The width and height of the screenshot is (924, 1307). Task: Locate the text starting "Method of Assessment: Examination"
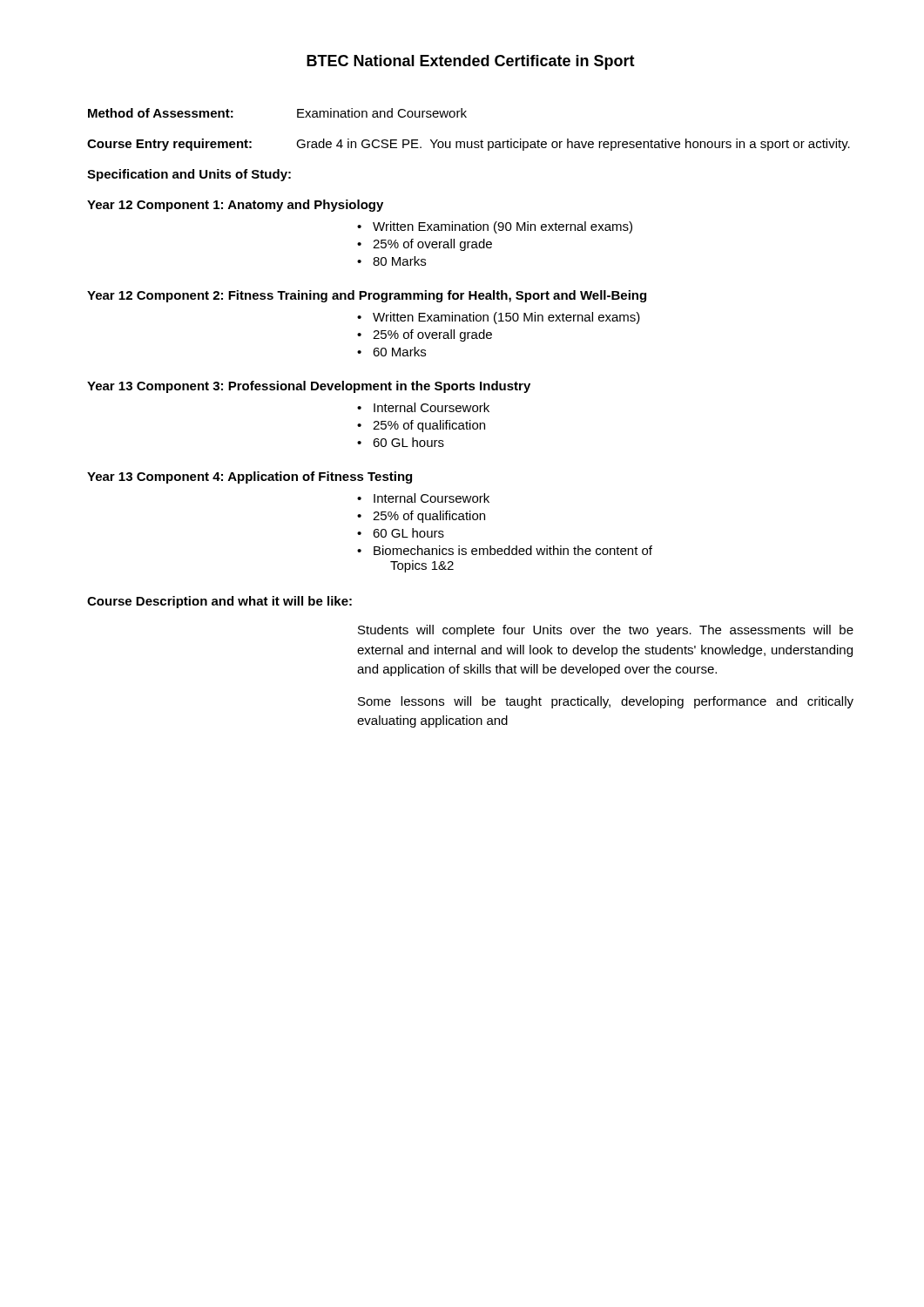click(470, 113)
